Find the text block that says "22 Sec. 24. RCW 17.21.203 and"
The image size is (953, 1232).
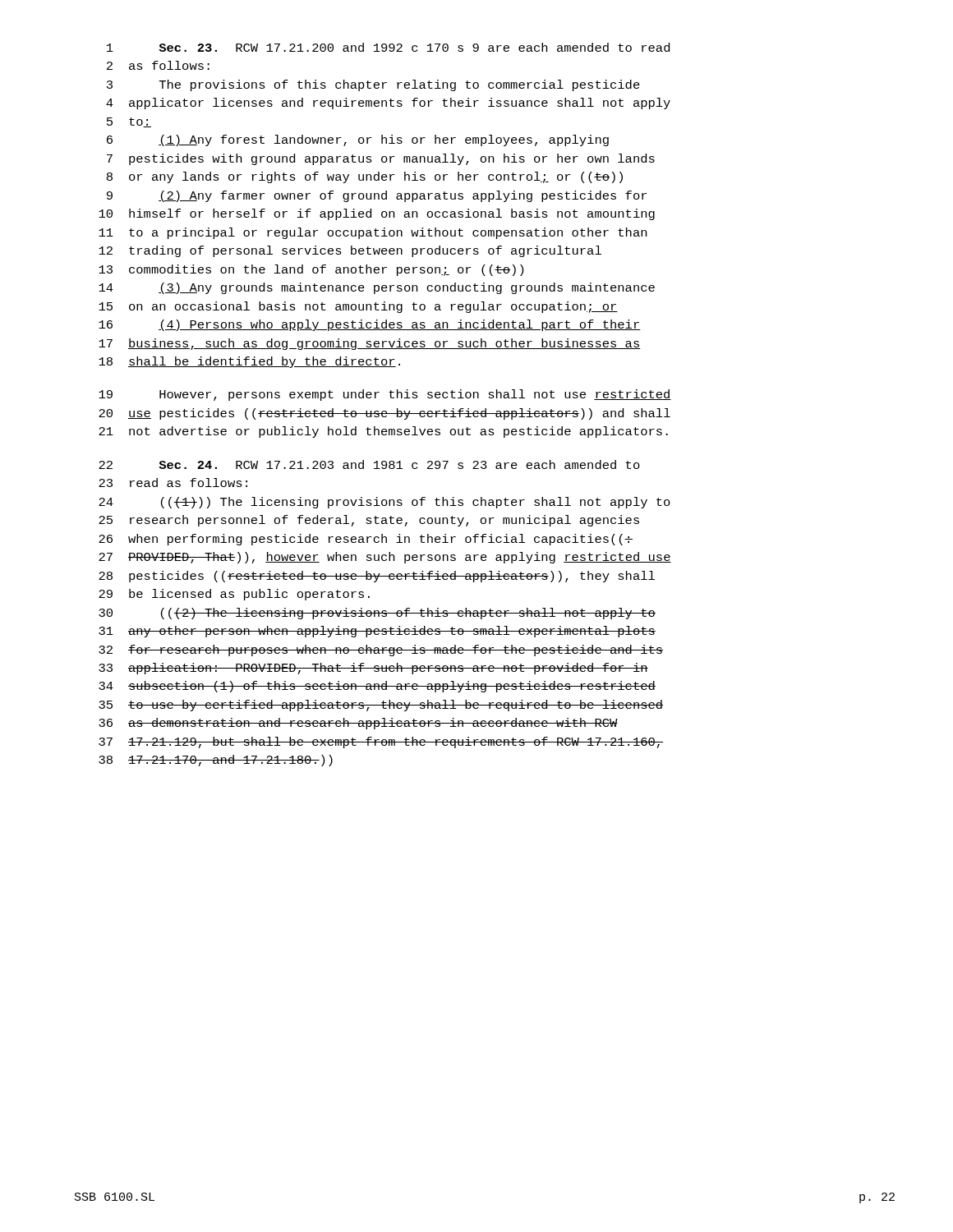click(485, 475)
